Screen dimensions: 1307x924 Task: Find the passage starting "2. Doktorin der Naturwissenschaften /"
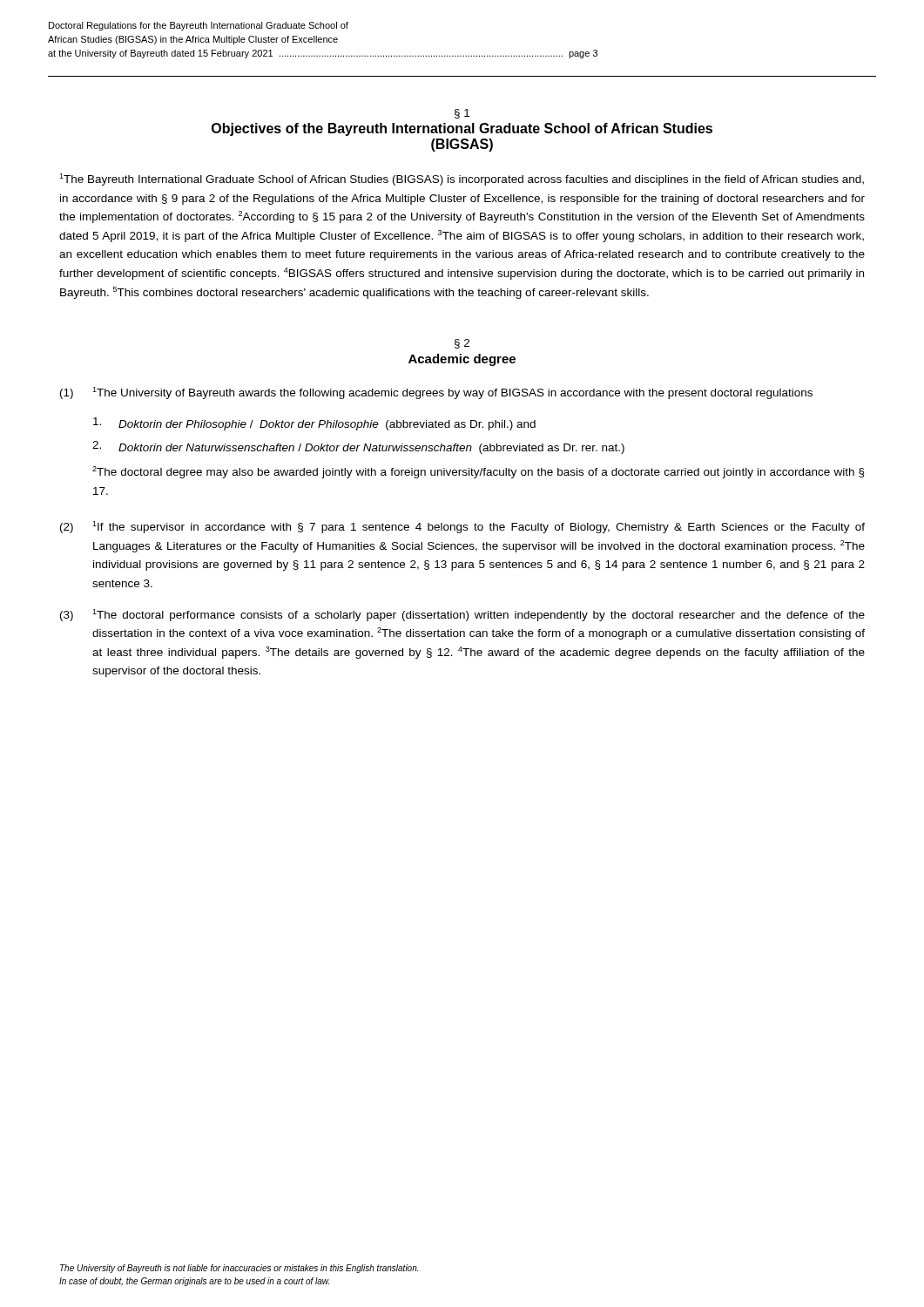[x=462, y=448]
